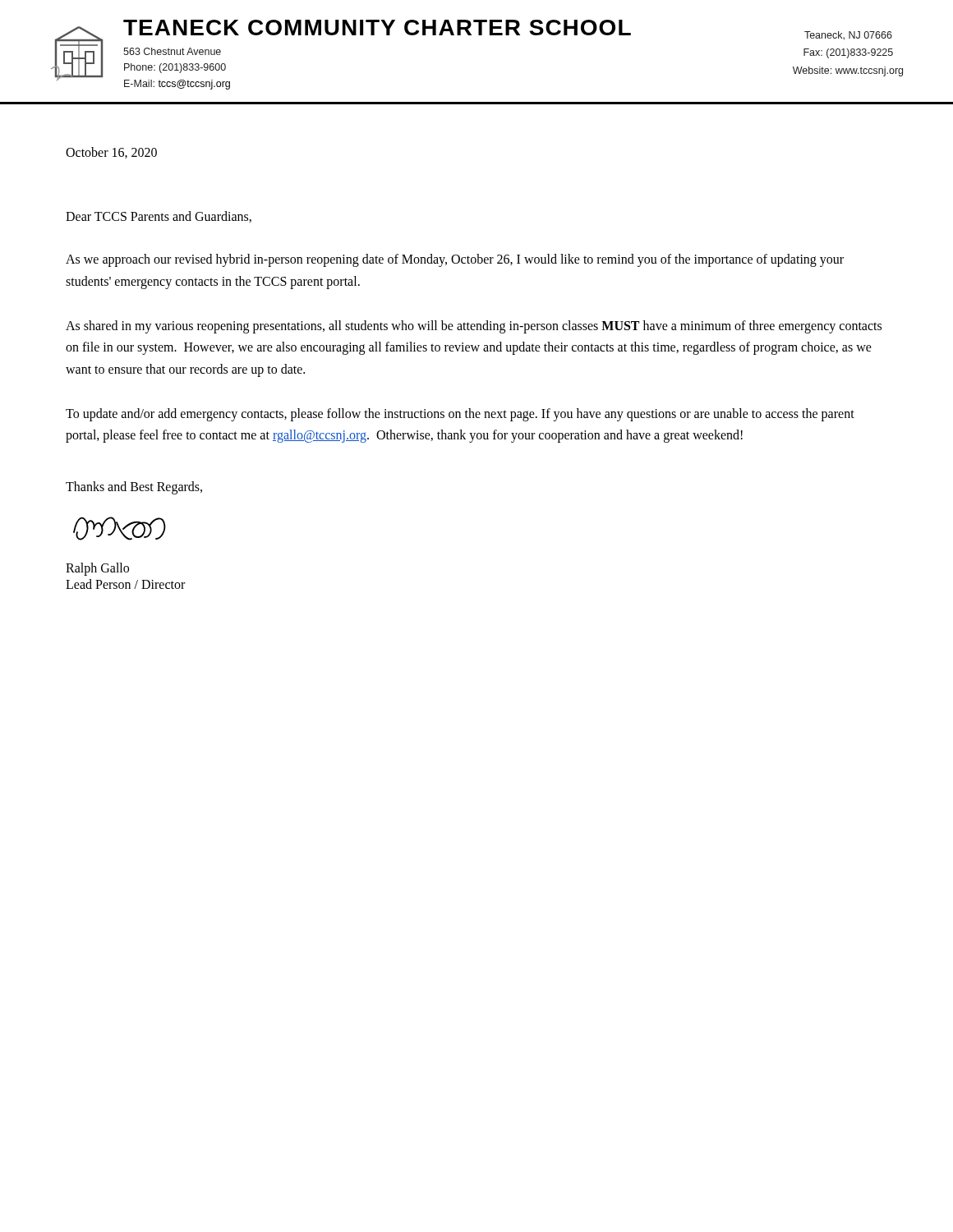The image size is (953, 1232).
Task: Locate the illustration
Action: click(x=476, y=528)
